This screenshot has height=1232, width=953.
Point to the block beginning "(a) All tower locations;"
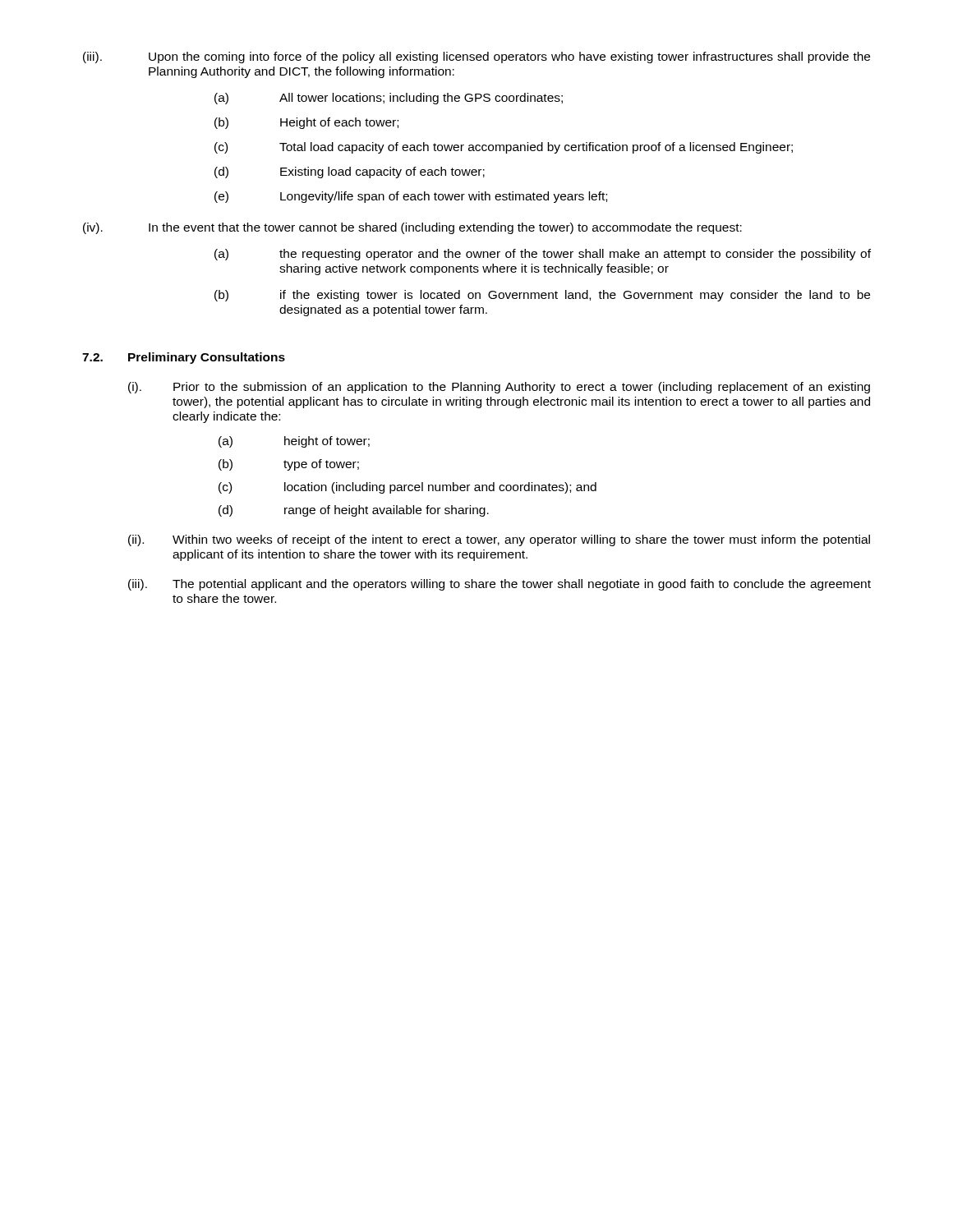coord(542,98)
